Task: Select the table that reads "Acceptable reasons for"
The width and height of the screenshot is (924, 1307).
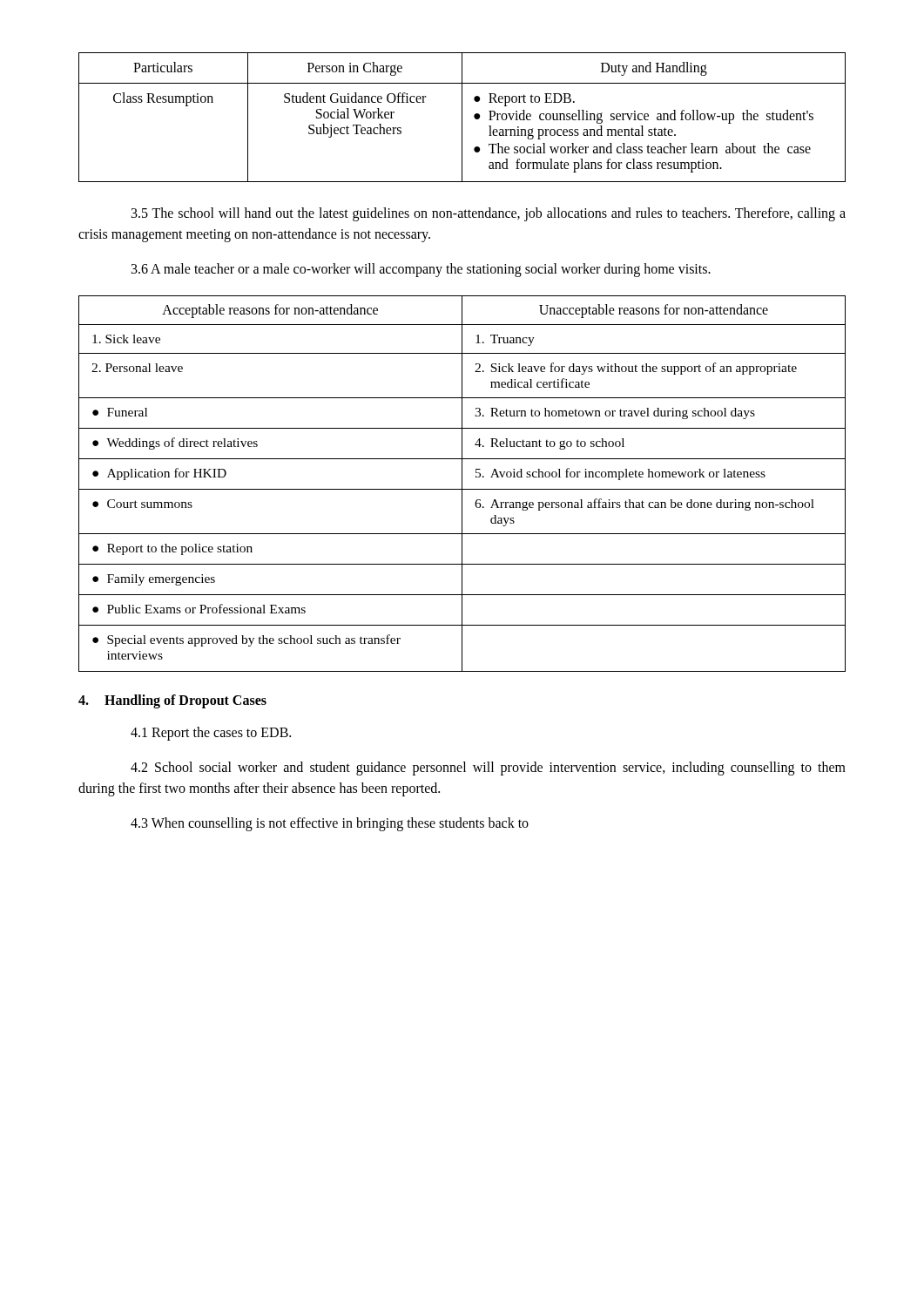Action: point(462,484)
